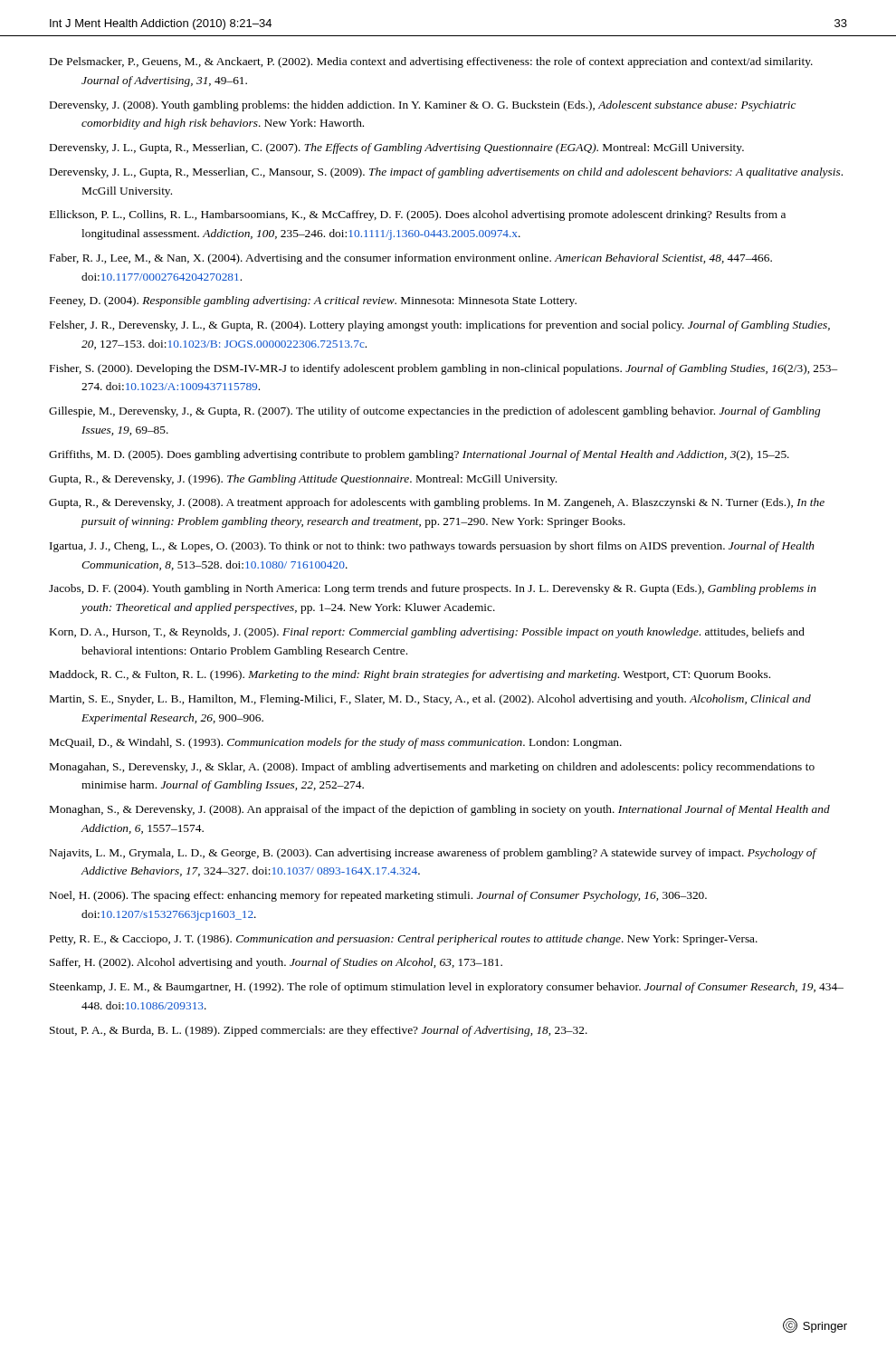Point to the block beginning "Derevensky, J. (2008). Youth gambling"
Image resolution: width=896 pixels, height=1358 pixels.
click(x=422, y=114)
